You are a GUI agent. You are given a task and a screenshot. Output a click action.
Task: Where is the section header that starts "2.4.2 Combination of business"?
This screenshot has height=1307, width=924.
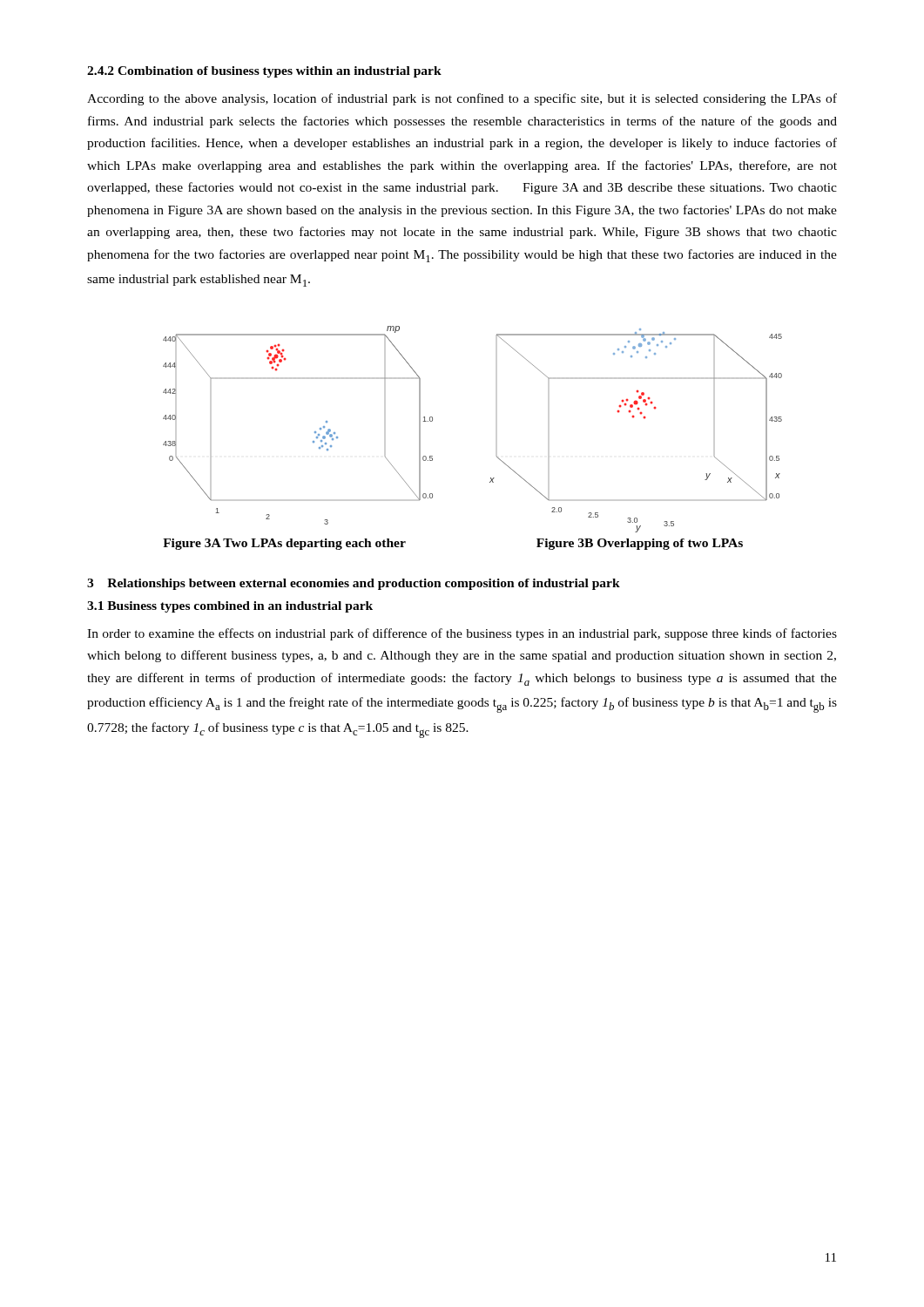pos(264,70)
